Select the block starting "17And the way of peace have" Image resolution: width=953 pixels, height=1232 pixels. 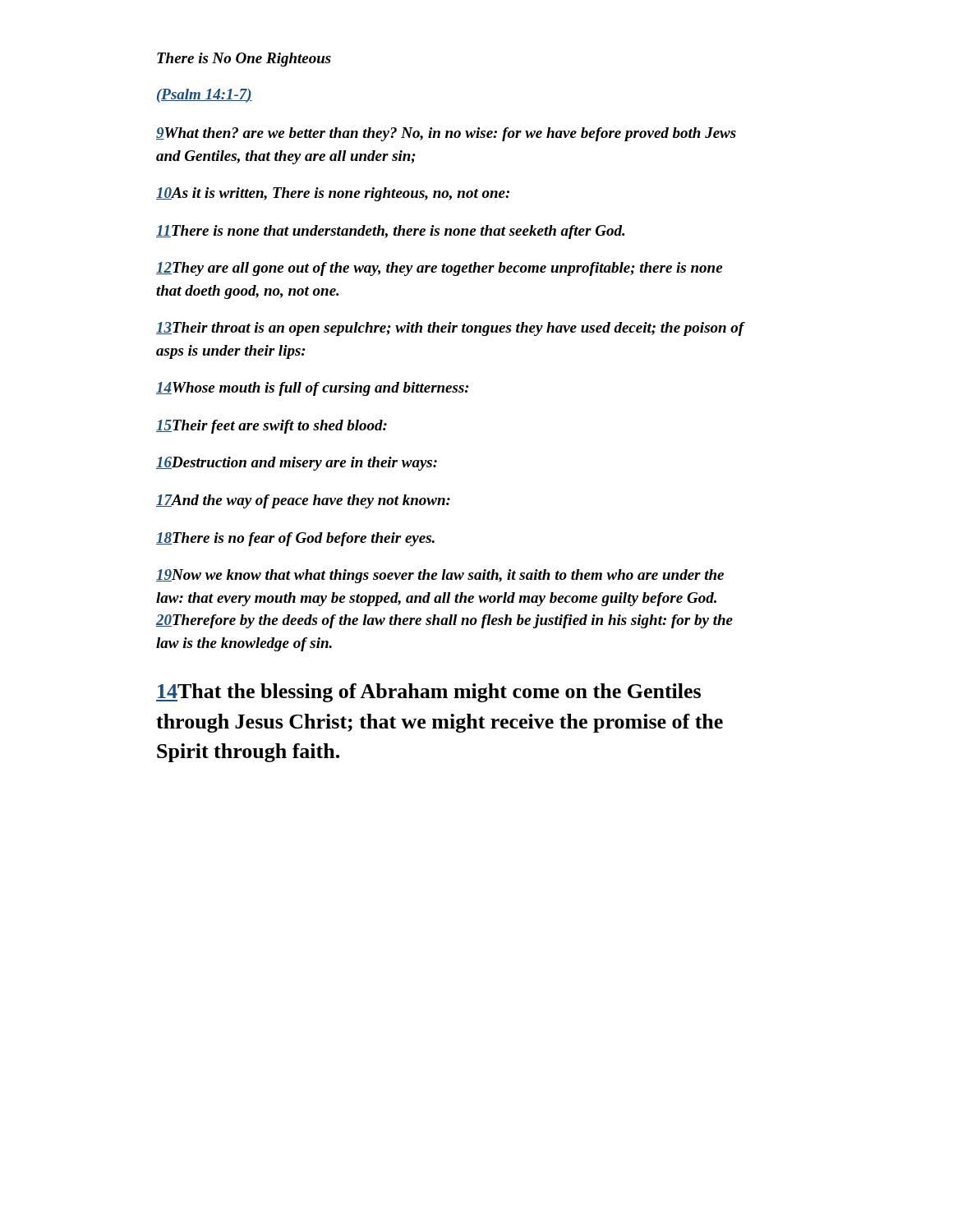(x=452, y=500)
